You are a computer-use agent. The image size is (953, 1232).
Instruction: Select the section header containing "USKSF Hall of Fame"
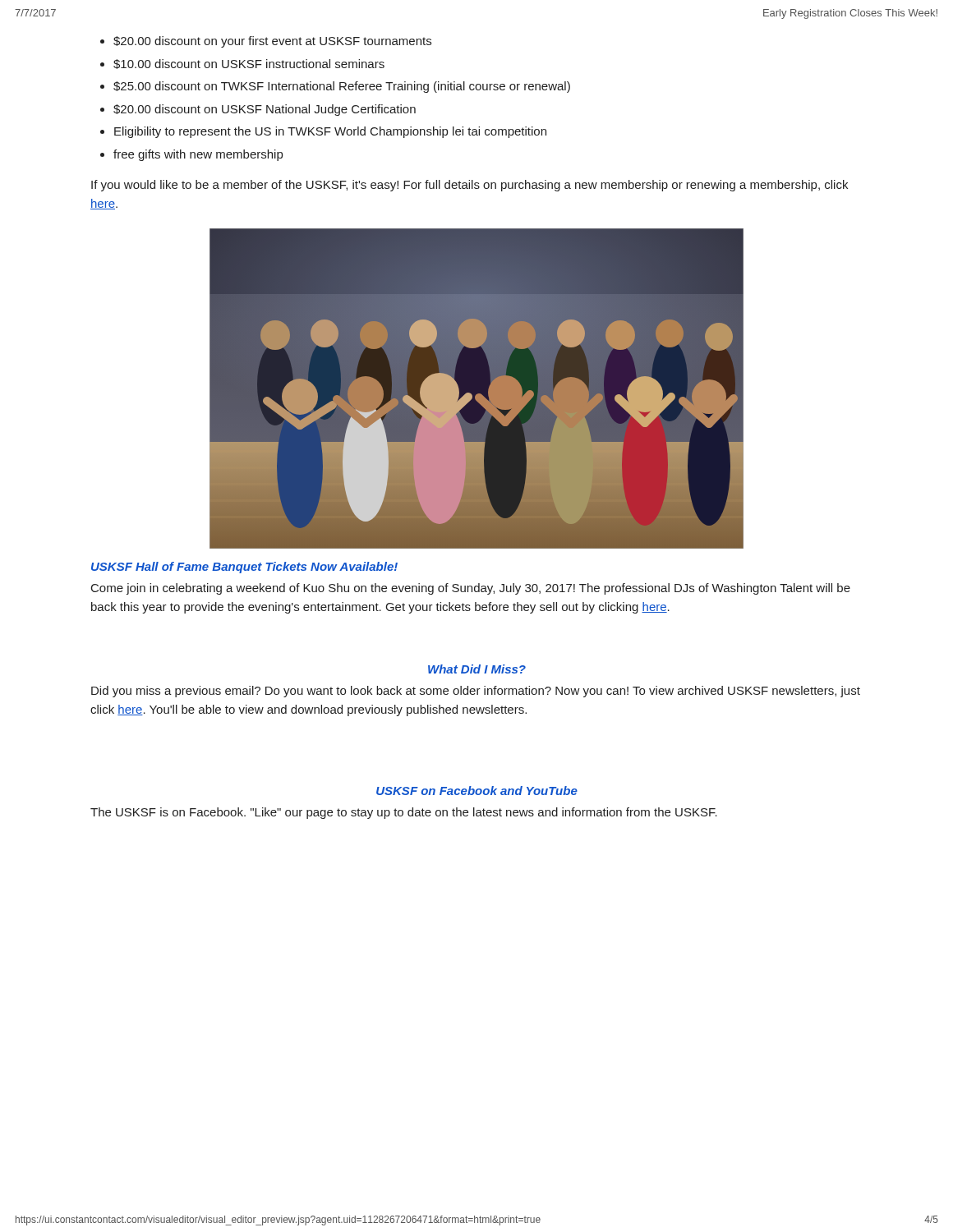coord(244,566)
